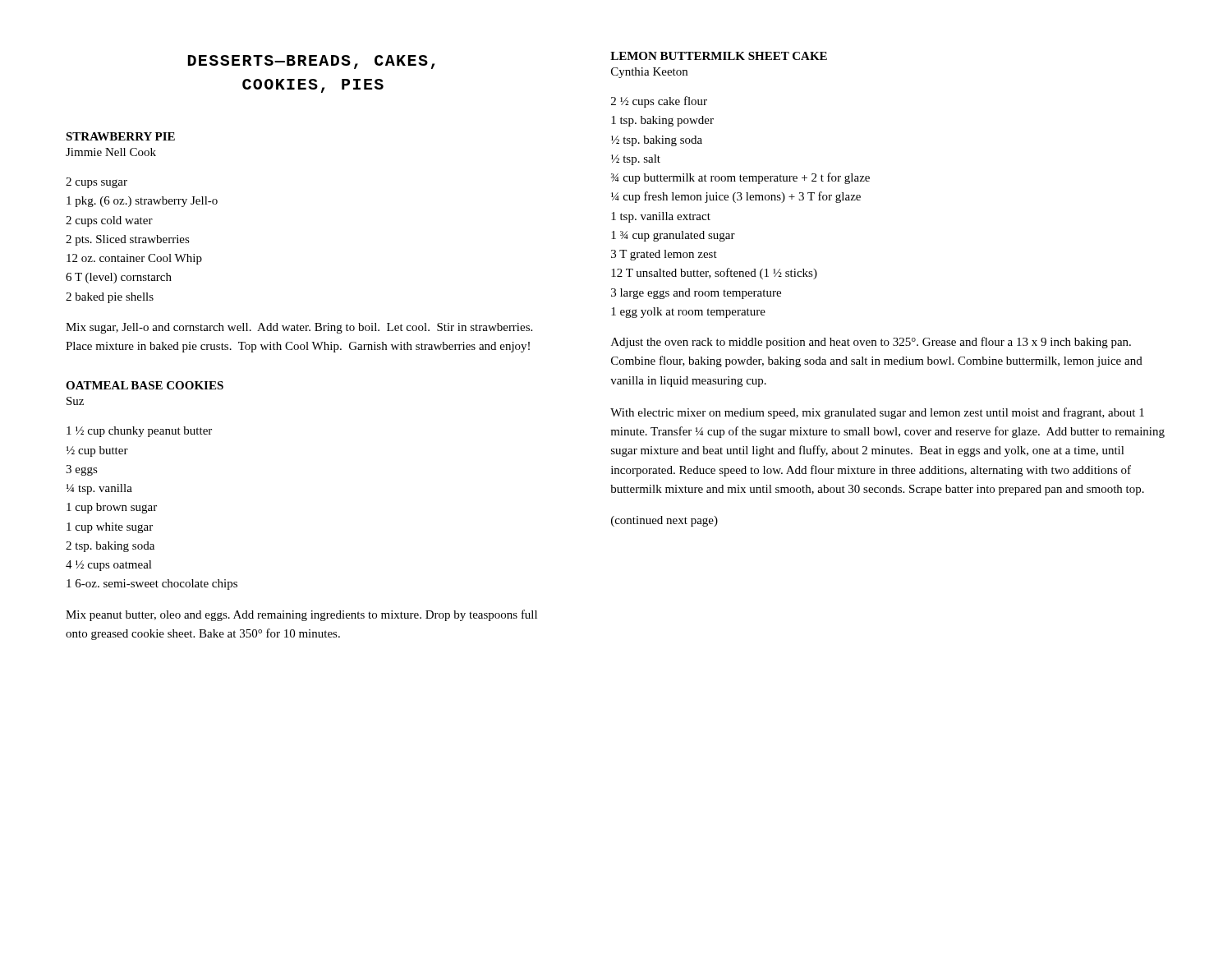Click on the section header containing "STRAWBERRY PIE"

(x=121, y=136)
